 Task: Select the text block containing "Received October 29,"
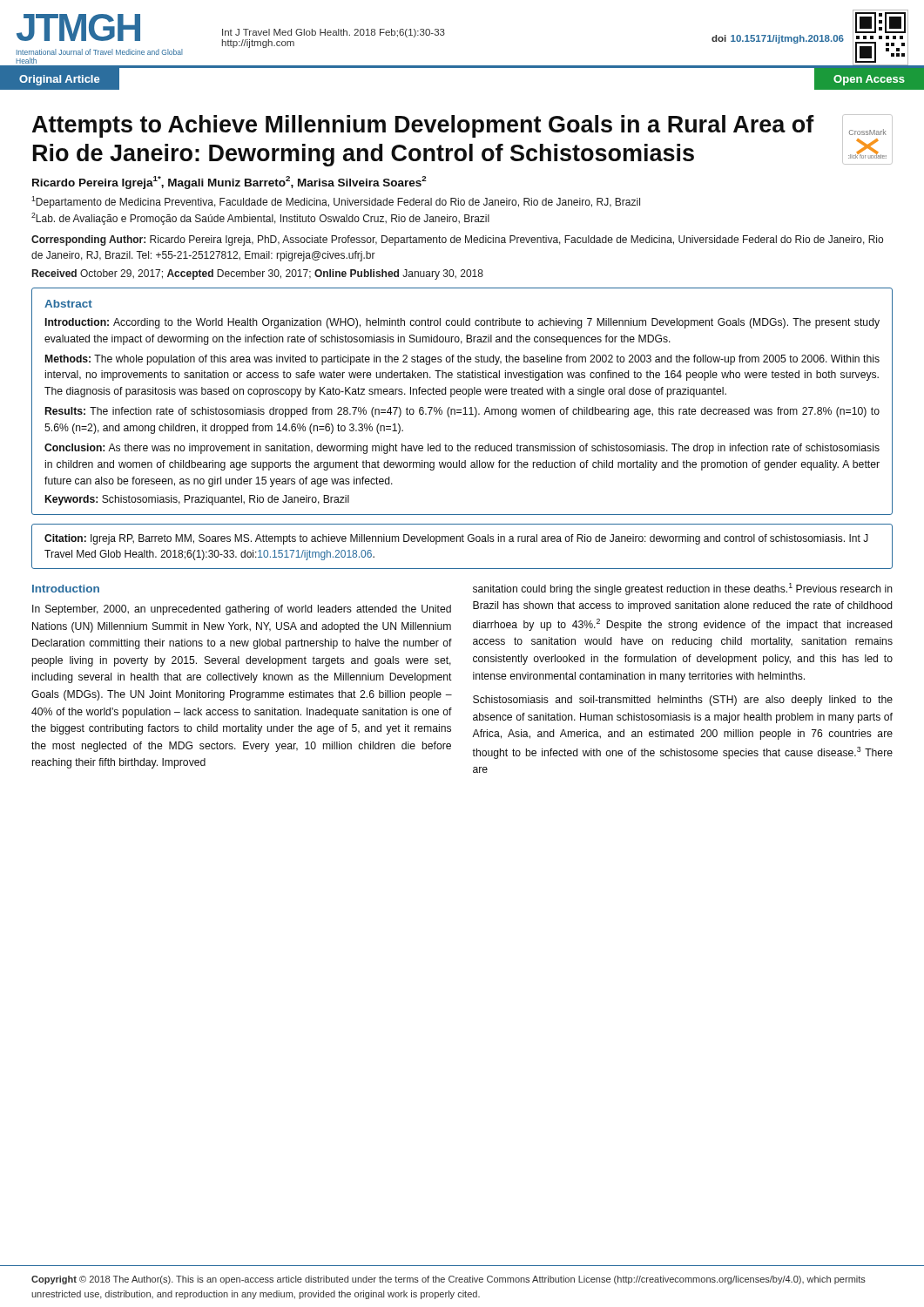tap(257, 273)
